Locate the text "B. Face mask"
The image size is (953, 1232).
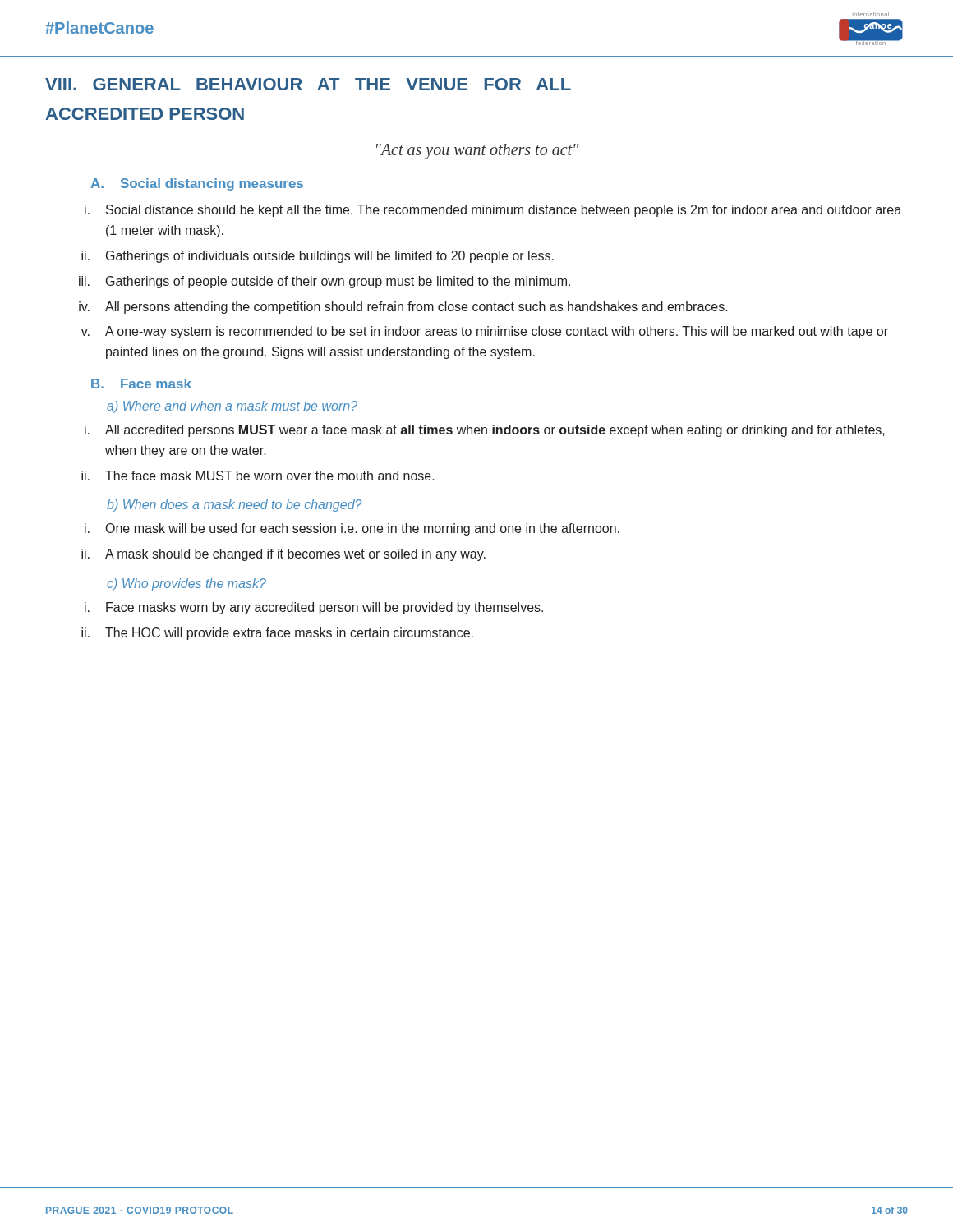tap(141, 384)
